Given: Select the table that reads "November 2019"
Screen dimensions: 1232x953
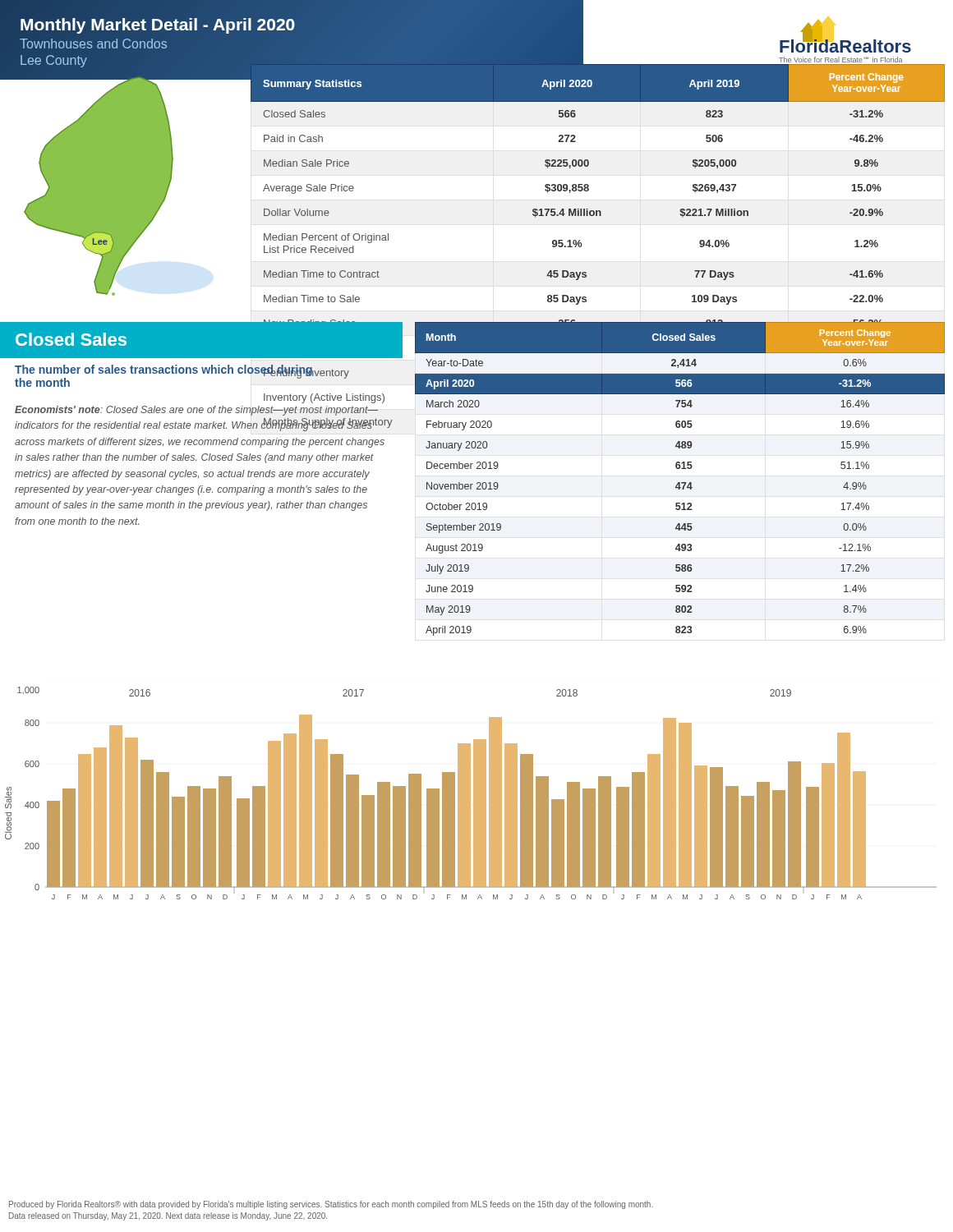Looking at the screenshot, I should [680, 481].
